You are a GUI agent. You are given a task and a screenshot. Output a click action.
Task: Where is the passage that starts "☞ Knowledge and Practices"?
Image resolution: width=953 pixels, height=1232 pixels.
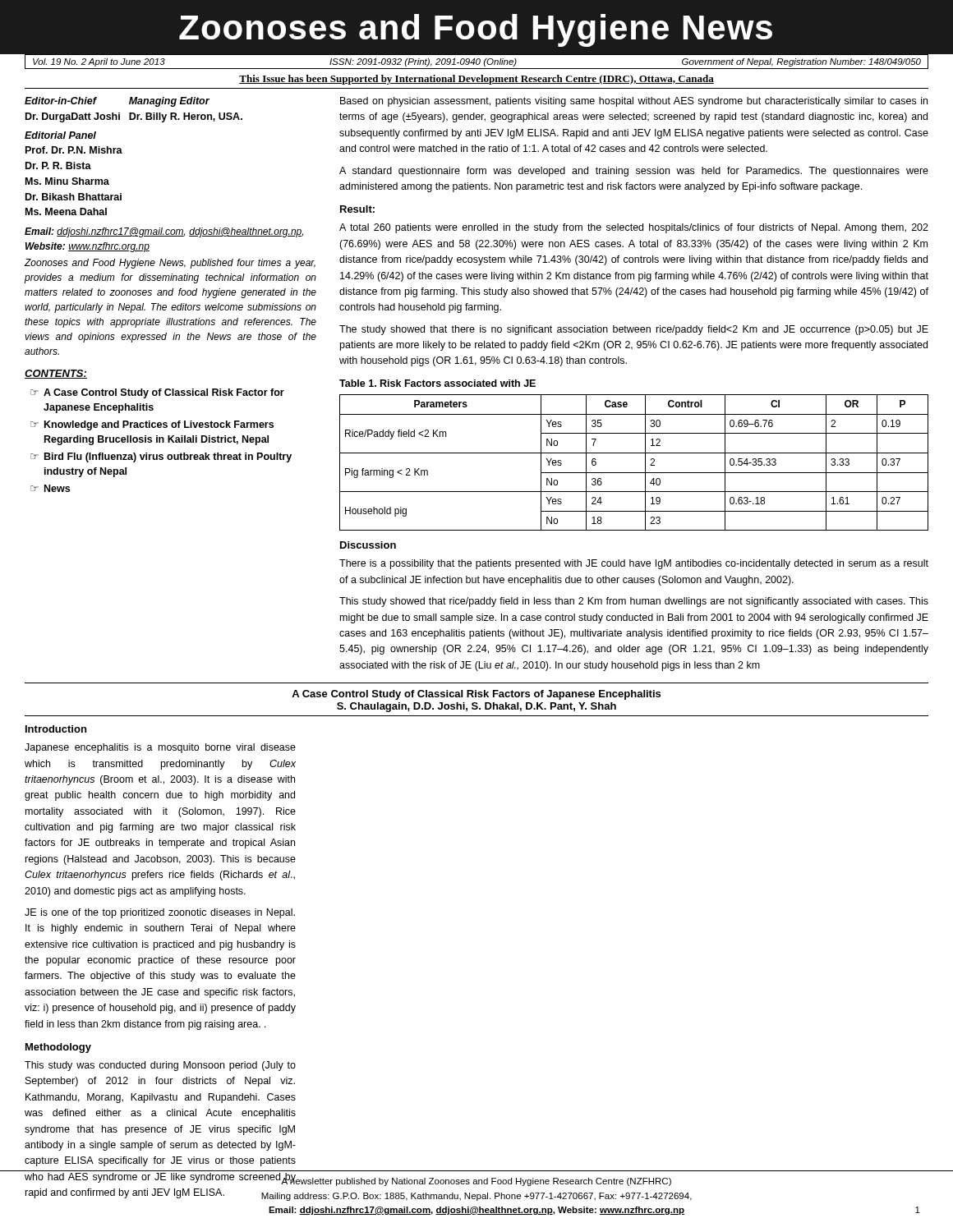tap(173, 432)
